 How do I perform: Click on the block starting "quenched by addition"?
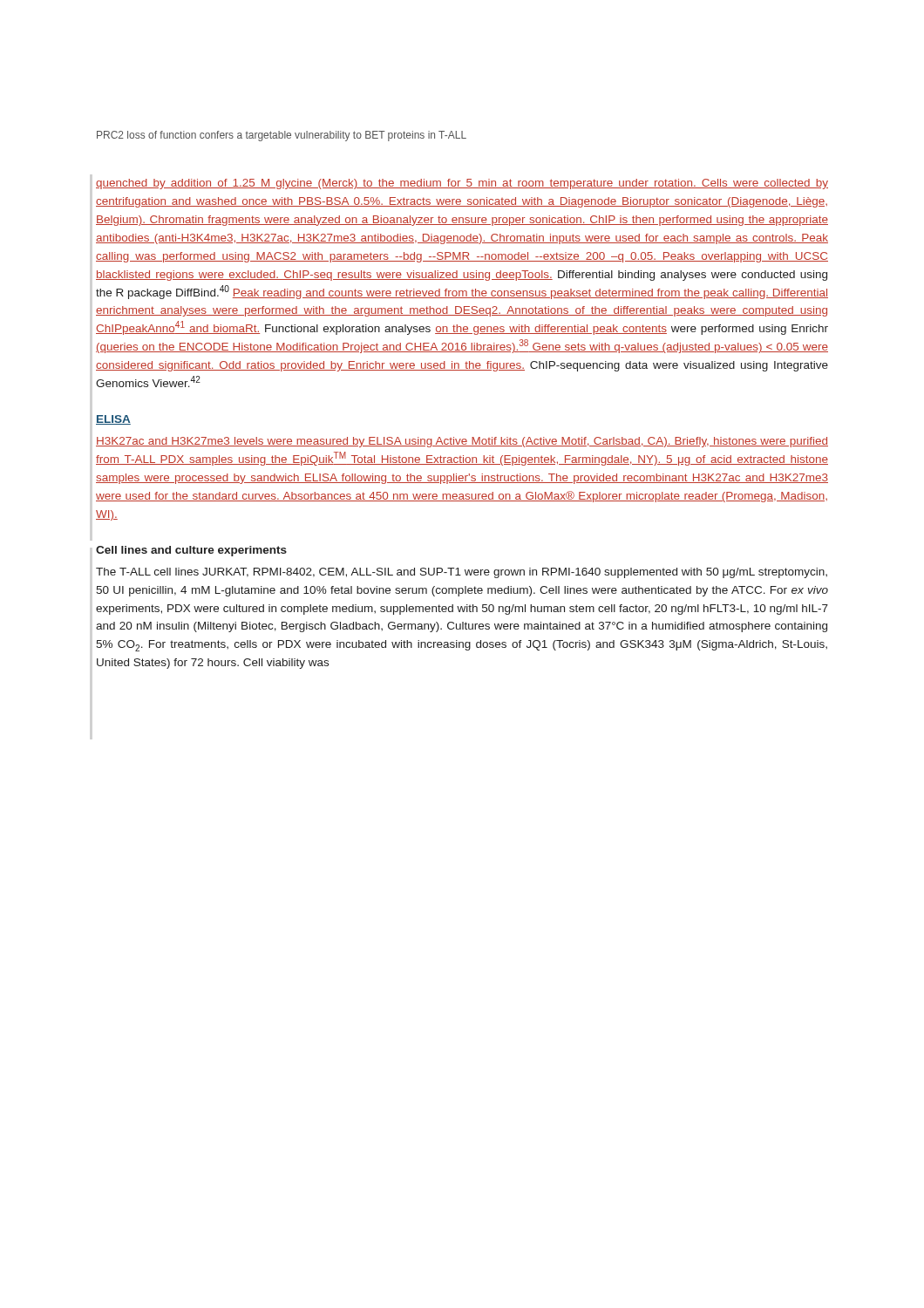click(462, 283)
